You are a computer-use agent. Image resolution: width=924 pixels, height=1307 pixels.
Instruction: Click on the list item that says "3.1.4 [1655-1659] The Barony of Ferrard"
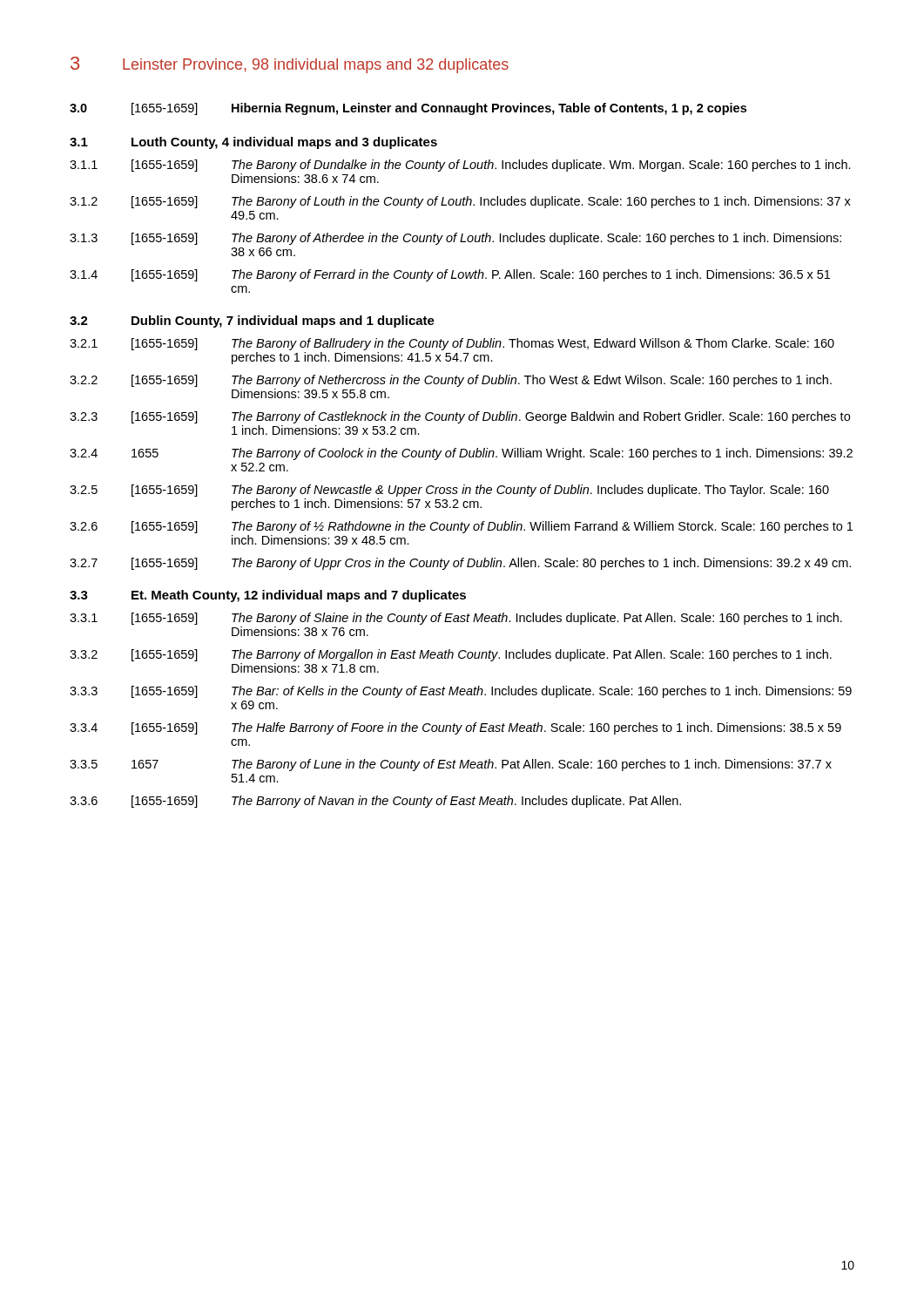pyautogui.click(x=462, y=281)
